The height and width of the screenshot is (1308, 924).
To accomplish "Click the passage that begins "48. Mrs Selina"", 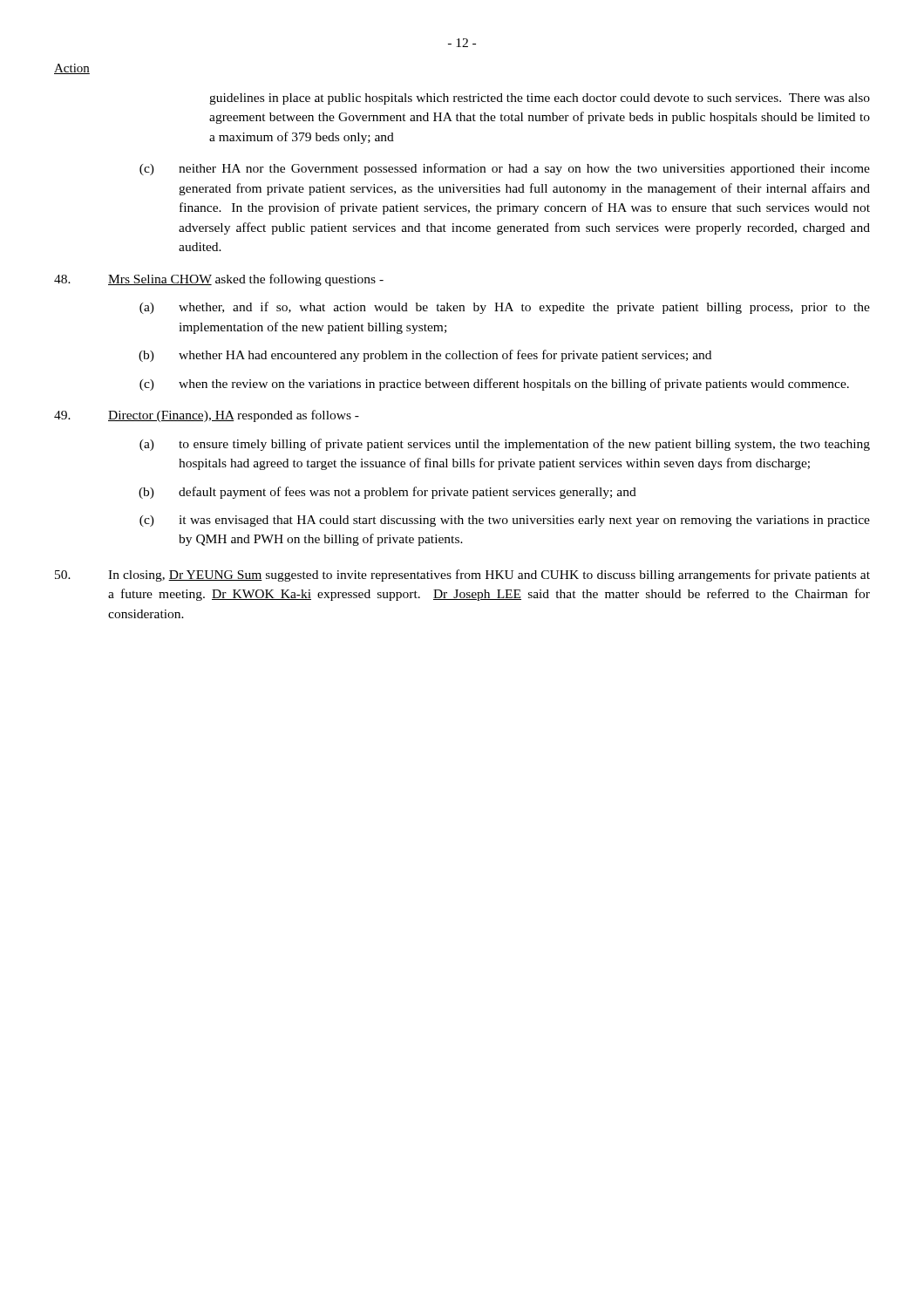I will tap(219, 280).
